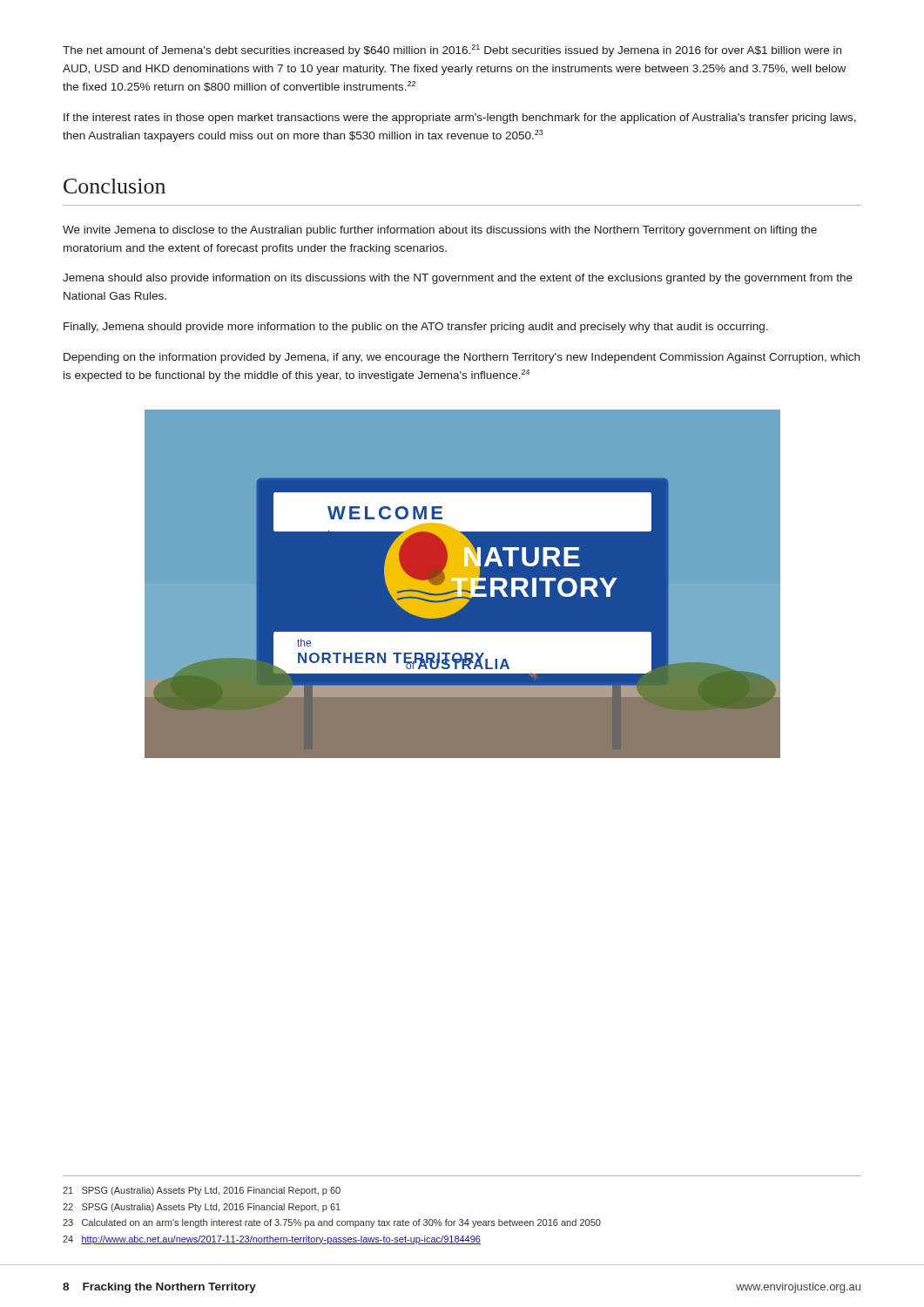The image size is (924, 1307).
Task: Locate the footnote containing "24 http://www.abc.net.au/news/2017-11-23/northern-territory-passes-laws-to-set-up-icac/9184496"
Action: click(272, 1239)
